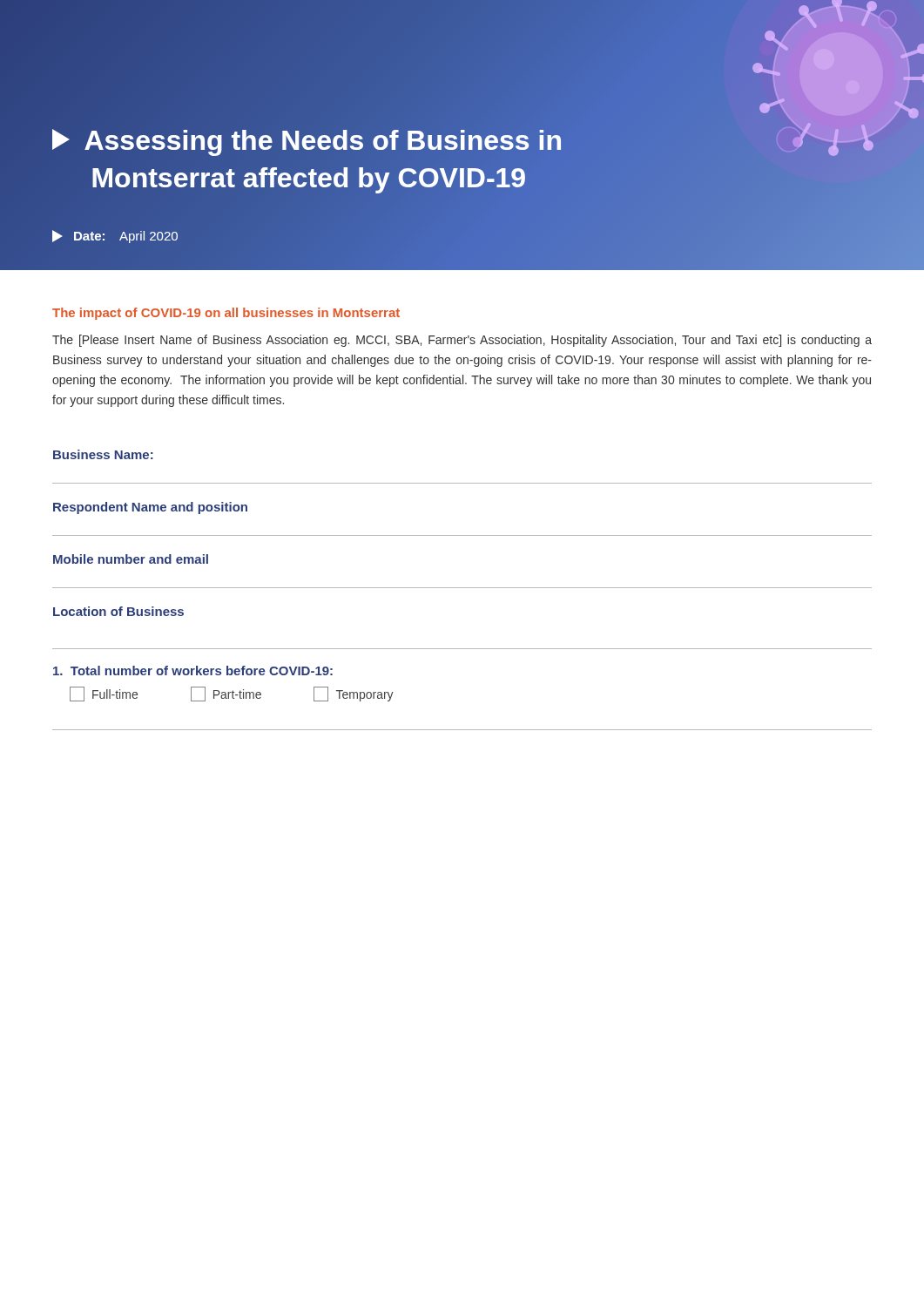Find "Location of Business" on this page

[118, 611]
